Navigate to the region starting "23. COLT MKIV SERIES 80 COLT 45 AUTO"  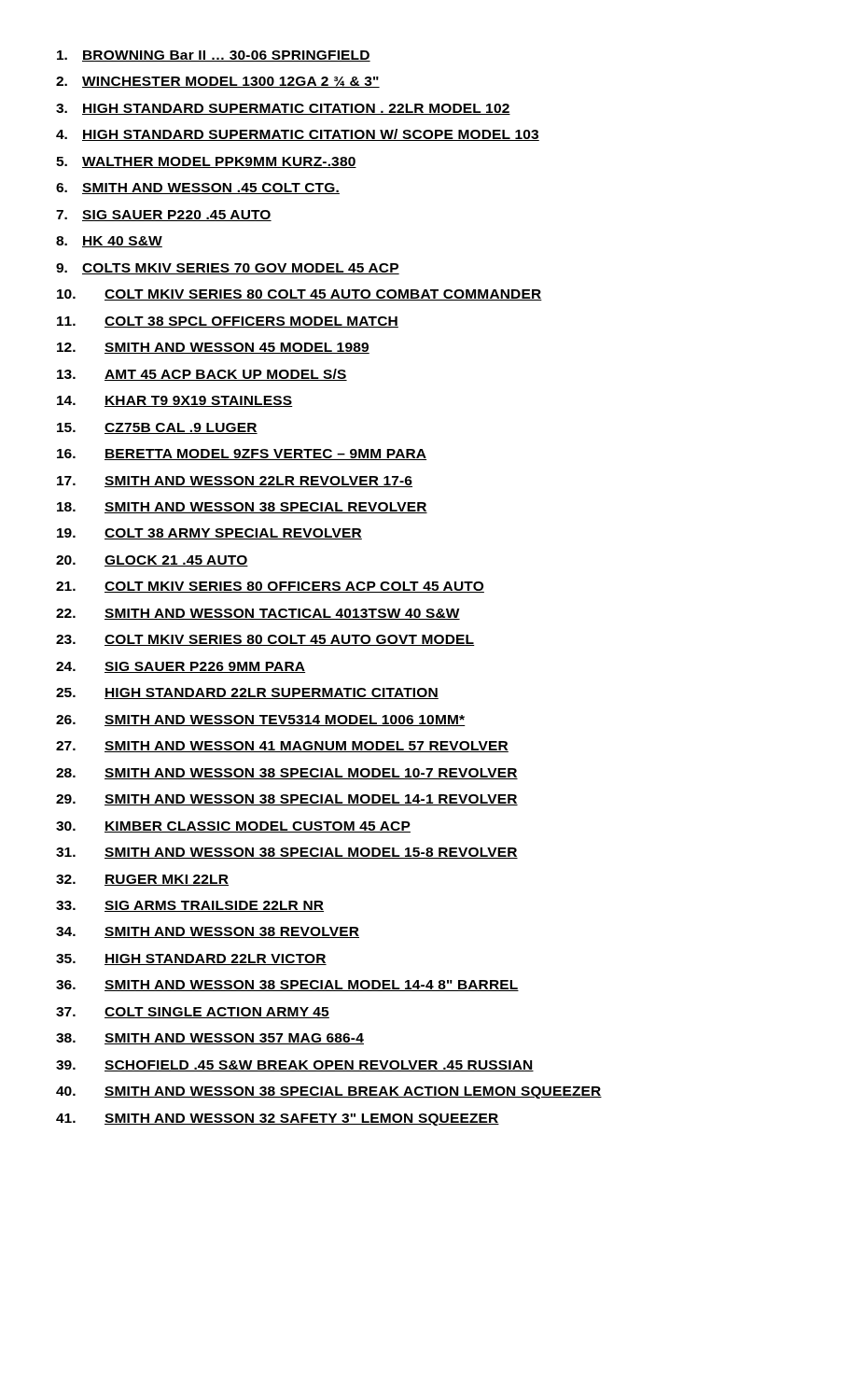pos(265,640)
